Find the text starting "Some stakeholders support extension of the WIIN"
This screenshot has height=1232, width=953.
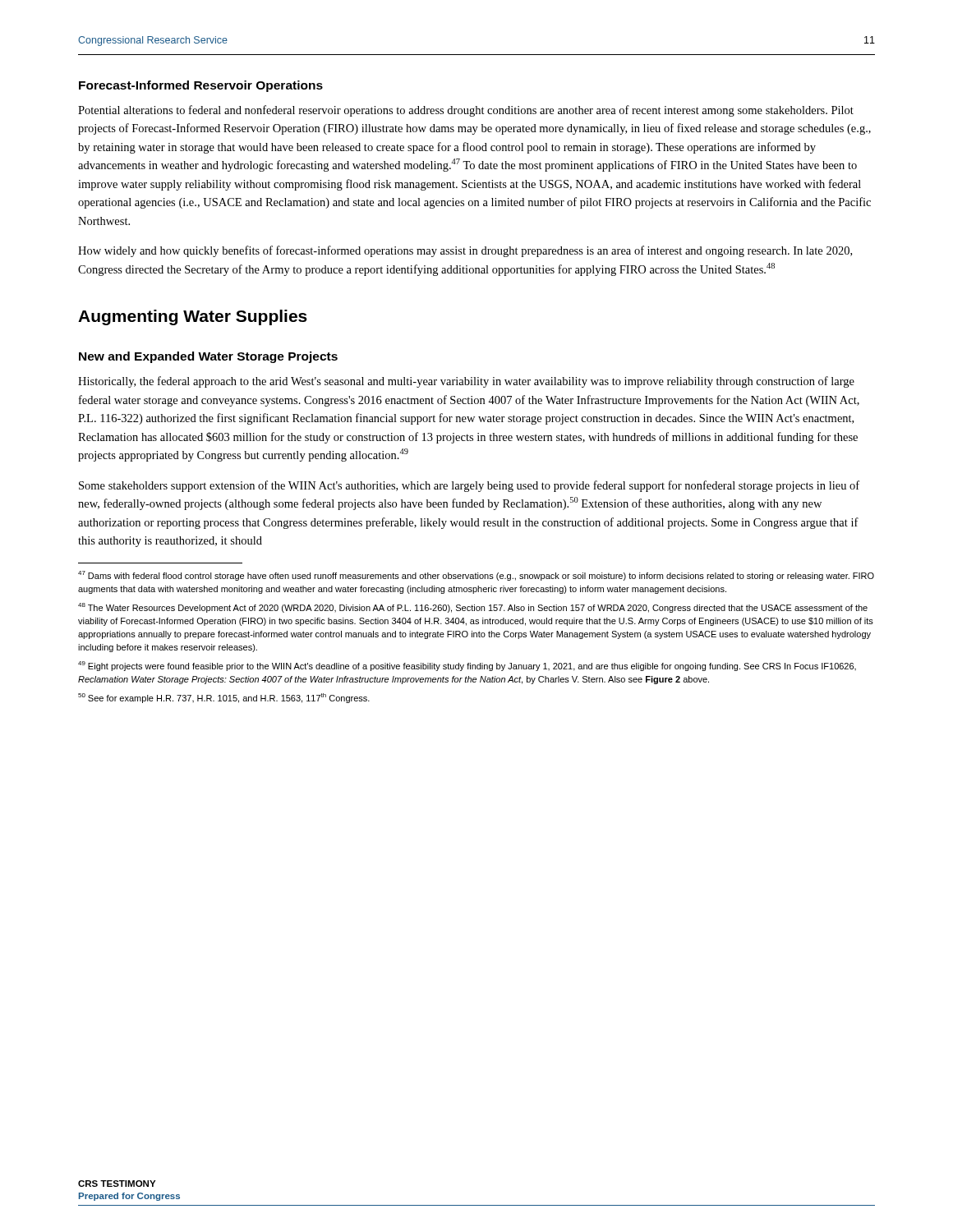click(x=469, y=513)
